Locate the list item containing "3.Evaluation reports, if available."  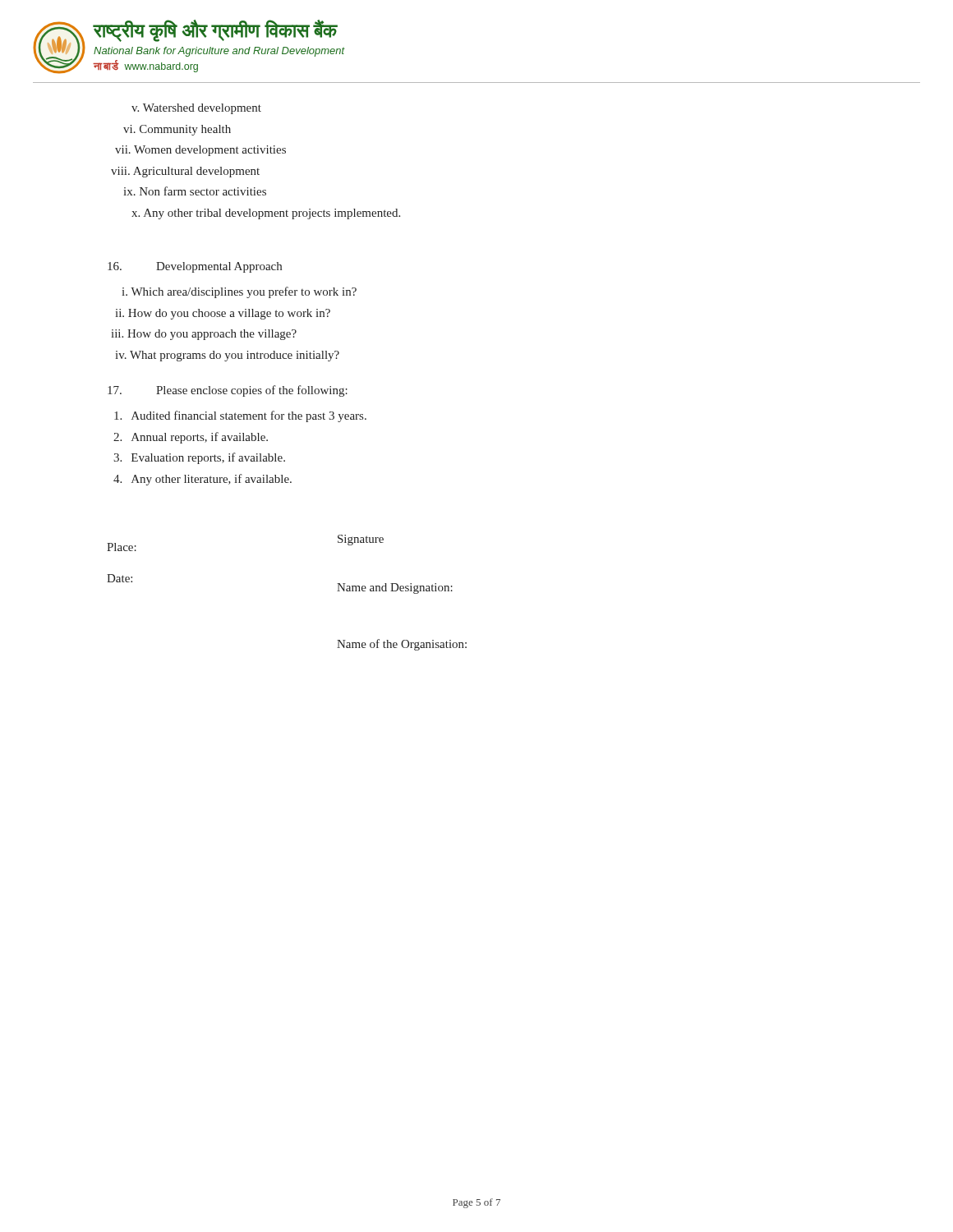(x=200, y=458)
